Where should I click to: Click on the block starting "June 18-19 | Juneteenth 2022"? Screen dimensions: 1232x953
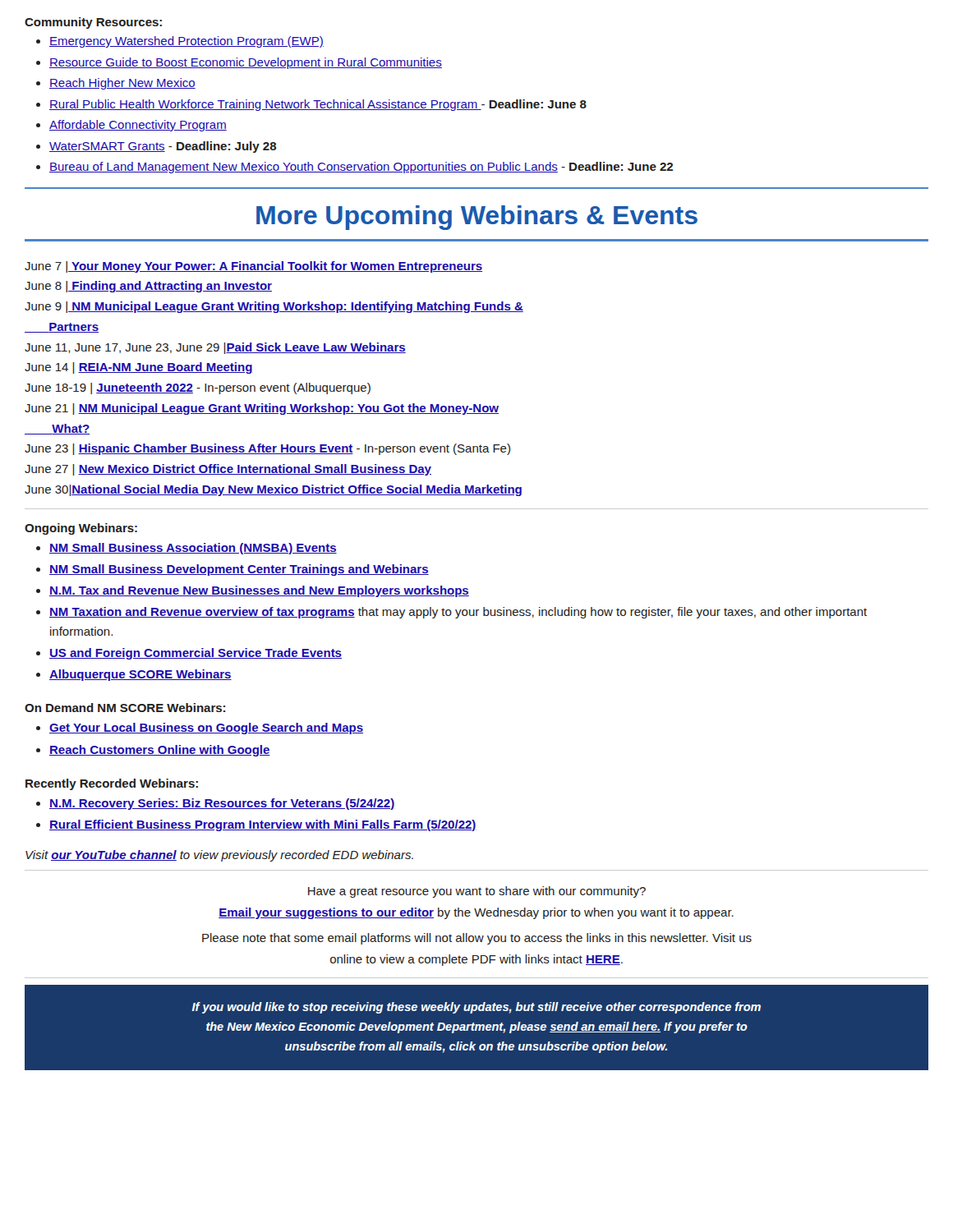tap(198, 387)
